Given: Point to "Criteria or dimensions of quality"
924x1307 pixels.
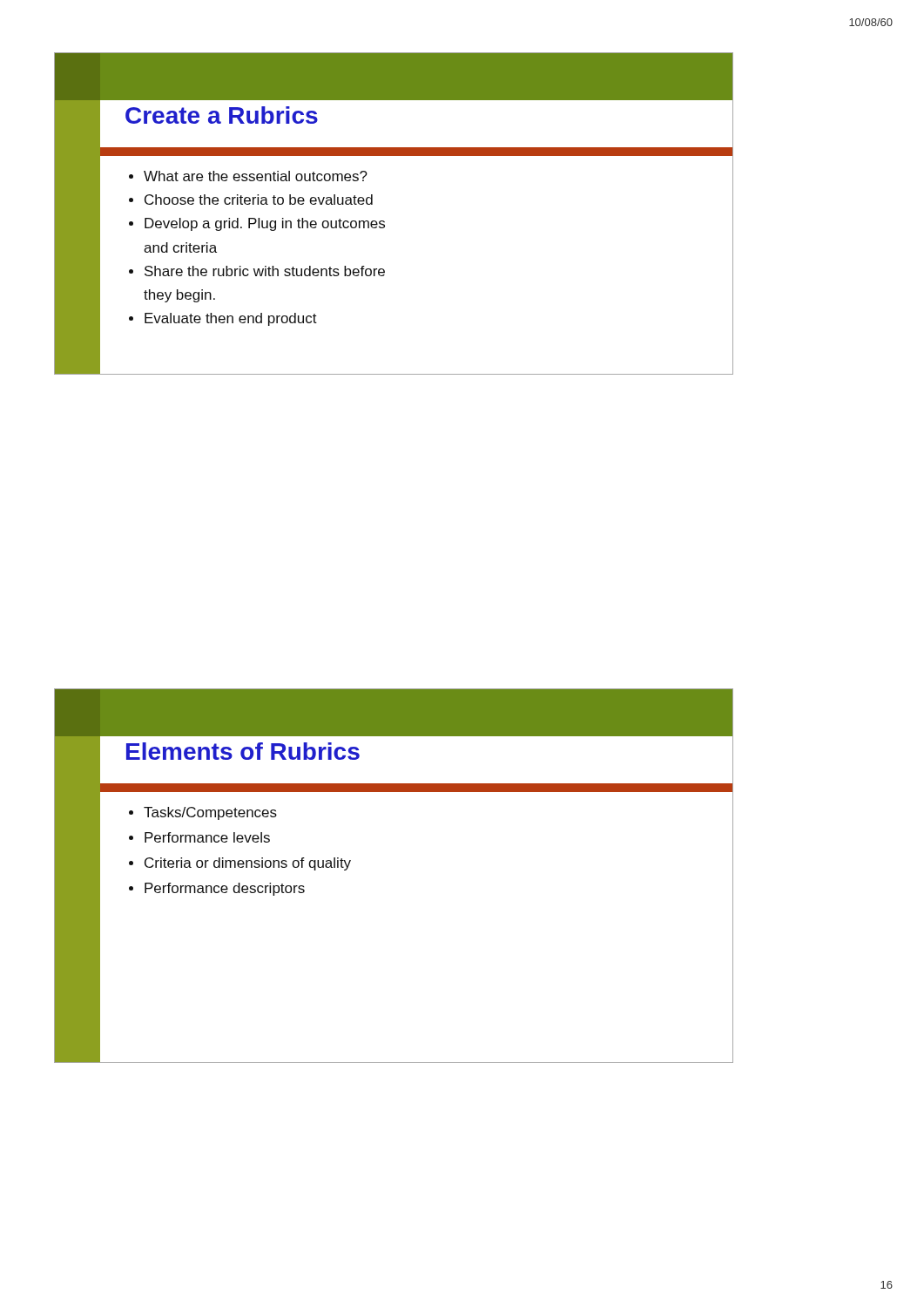Looking at the screenshot, I should (x=247, y=863).
